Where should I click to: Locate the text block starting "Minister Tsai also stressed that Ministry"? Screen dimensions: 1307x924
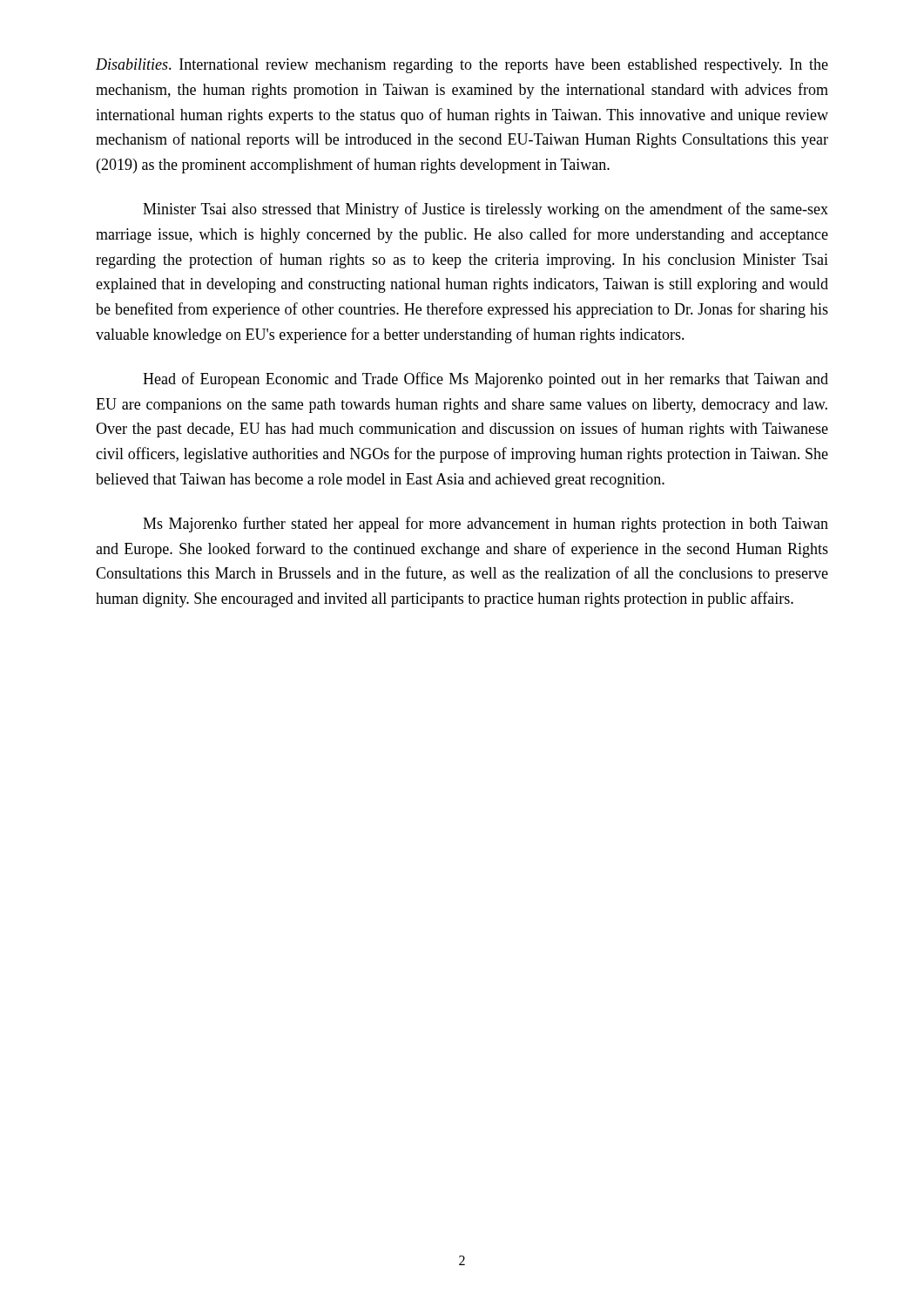click(x=462, y=272)
